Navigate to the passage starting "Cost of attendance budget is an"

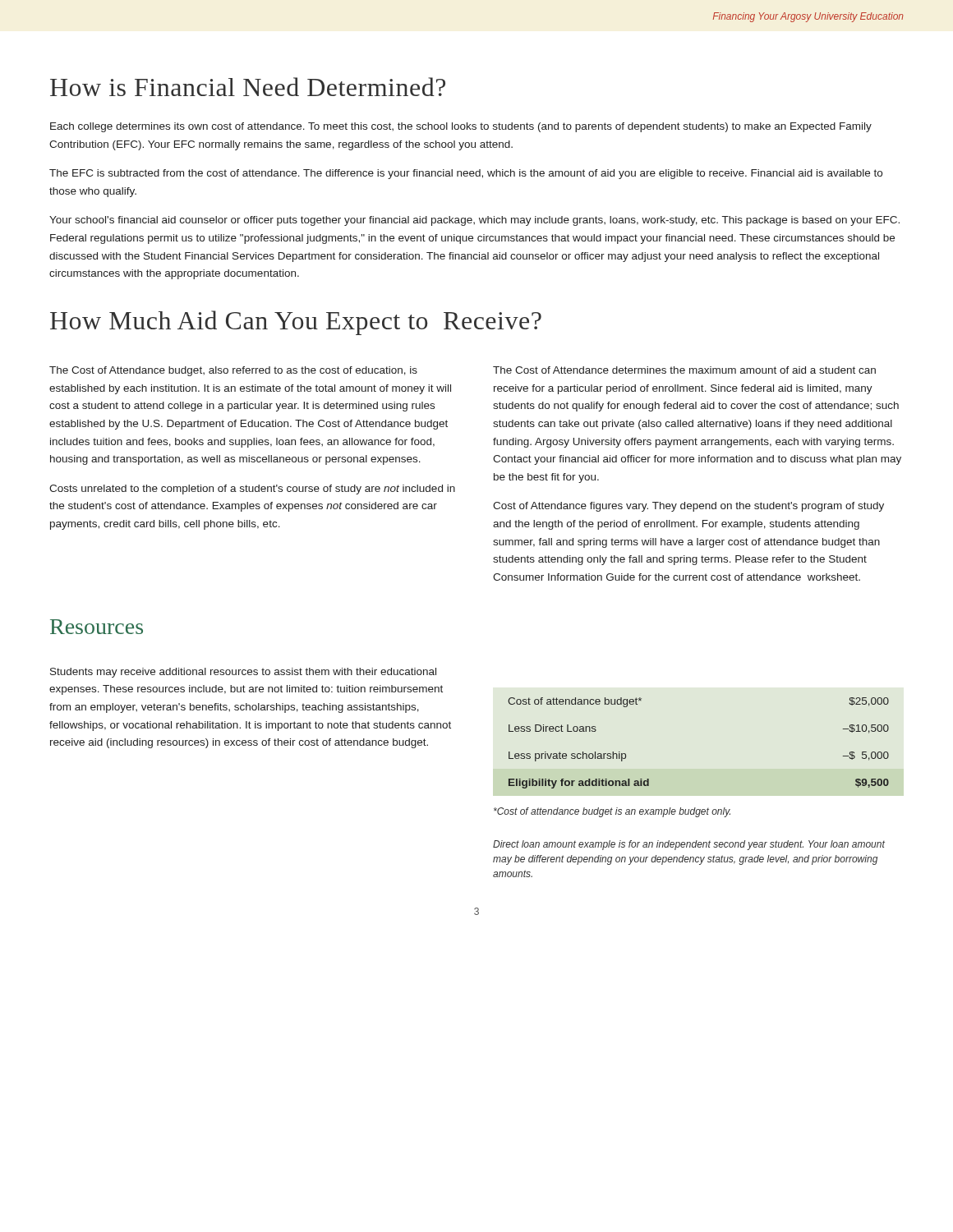698,812
